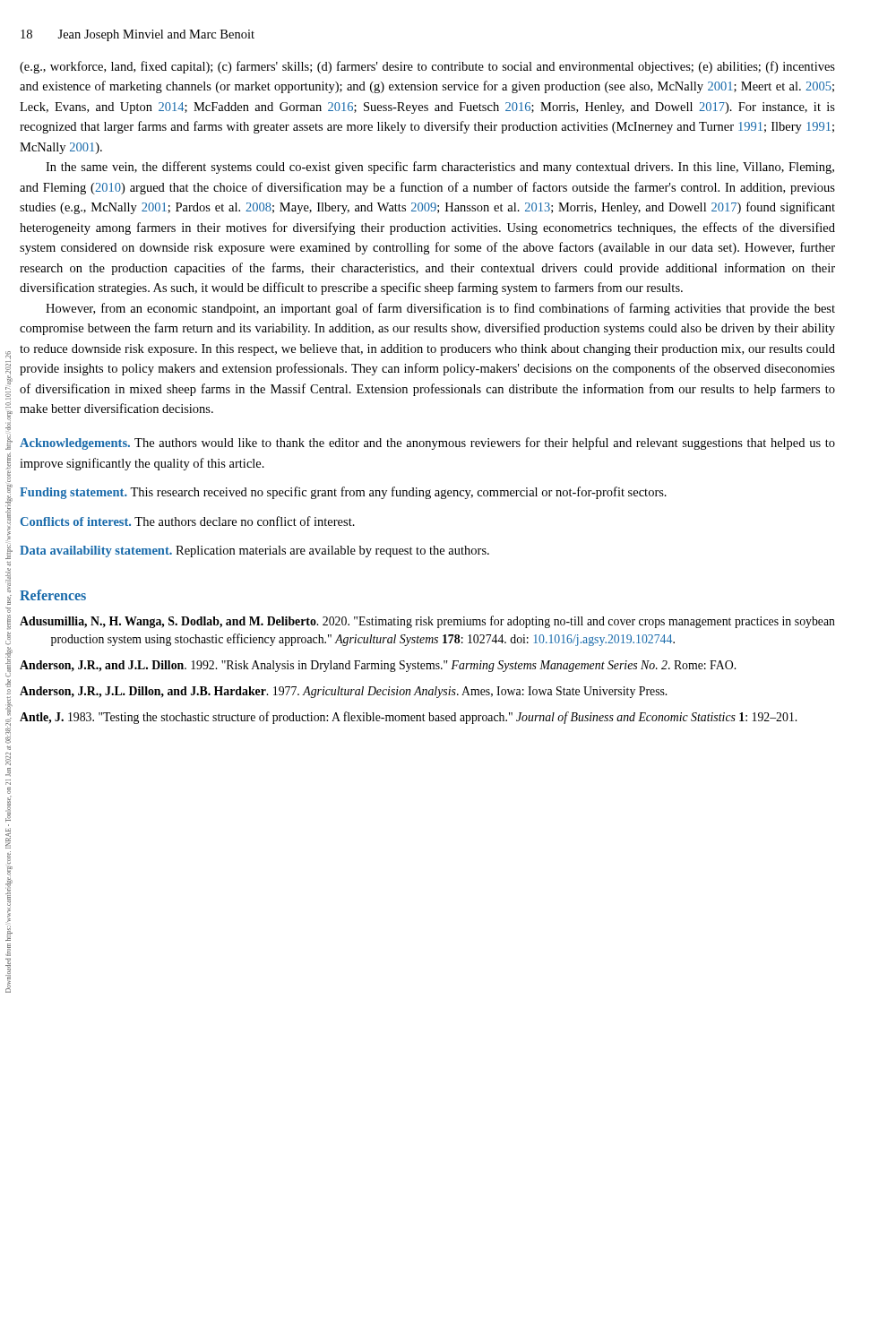
Task: Locate the block of text that opens with "Anderson, J.R., J.L. Dillon, and J.B. Hardaker."
Action: [344, 691]
